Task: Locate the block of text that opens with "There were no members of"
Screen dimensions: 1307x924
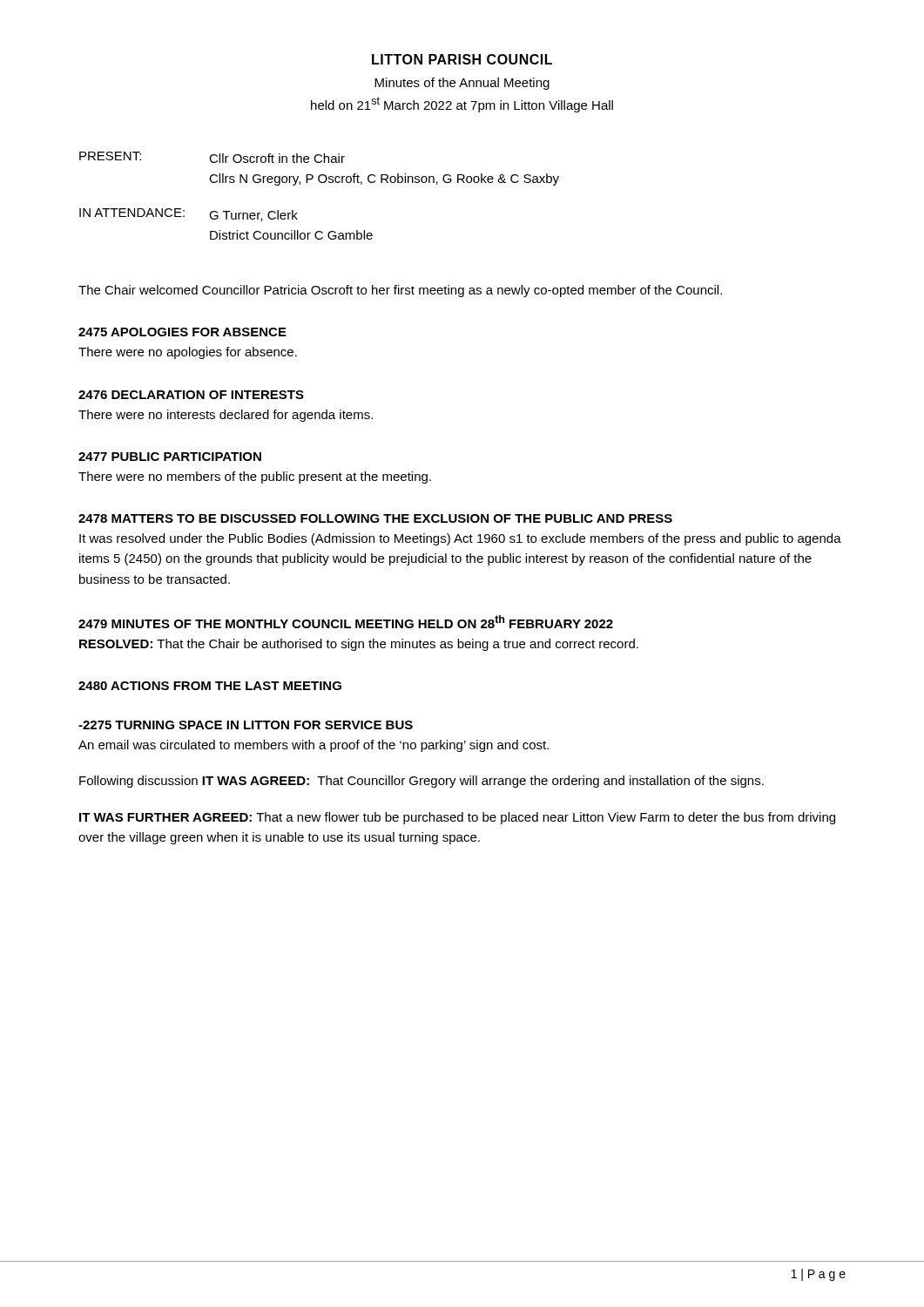Action: coord(255,476)
